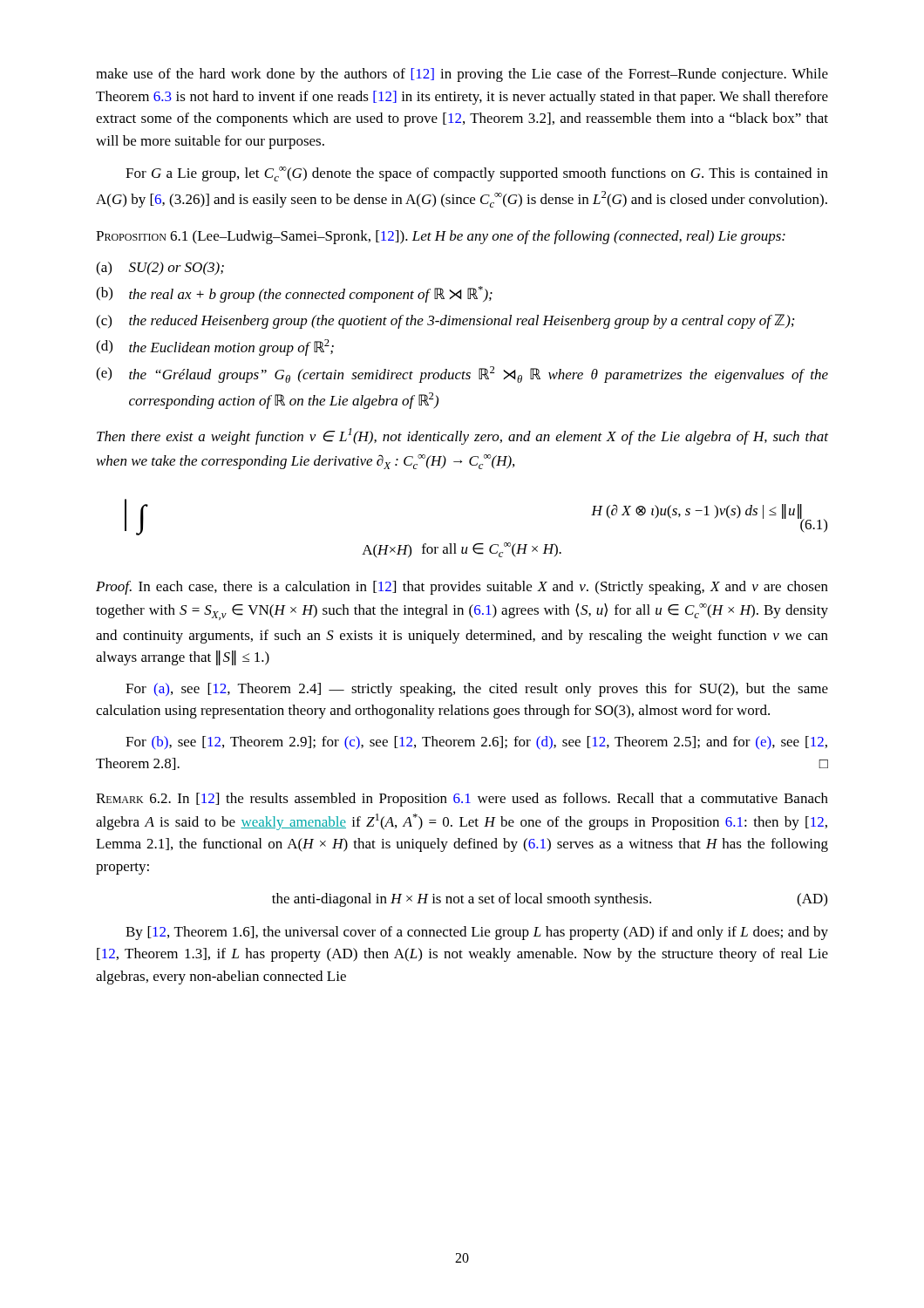Click on the region starting "(d) the Euclidean motion group of ℝ2;"
Image resolution: width=924 pixels, height=1308 pixels.
(x=215, y=347)
